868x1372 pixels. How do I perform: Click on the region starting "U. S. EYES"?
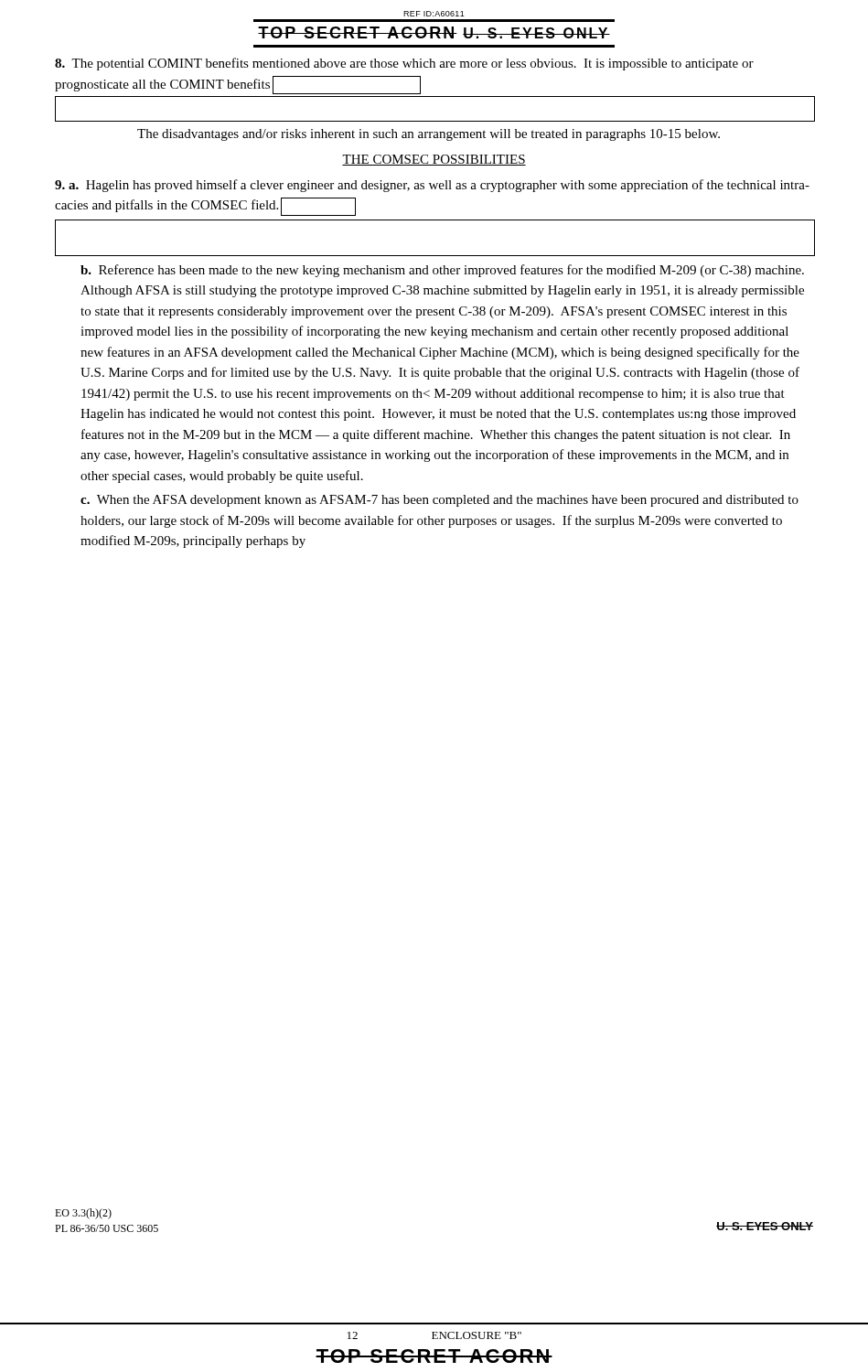765,1226
